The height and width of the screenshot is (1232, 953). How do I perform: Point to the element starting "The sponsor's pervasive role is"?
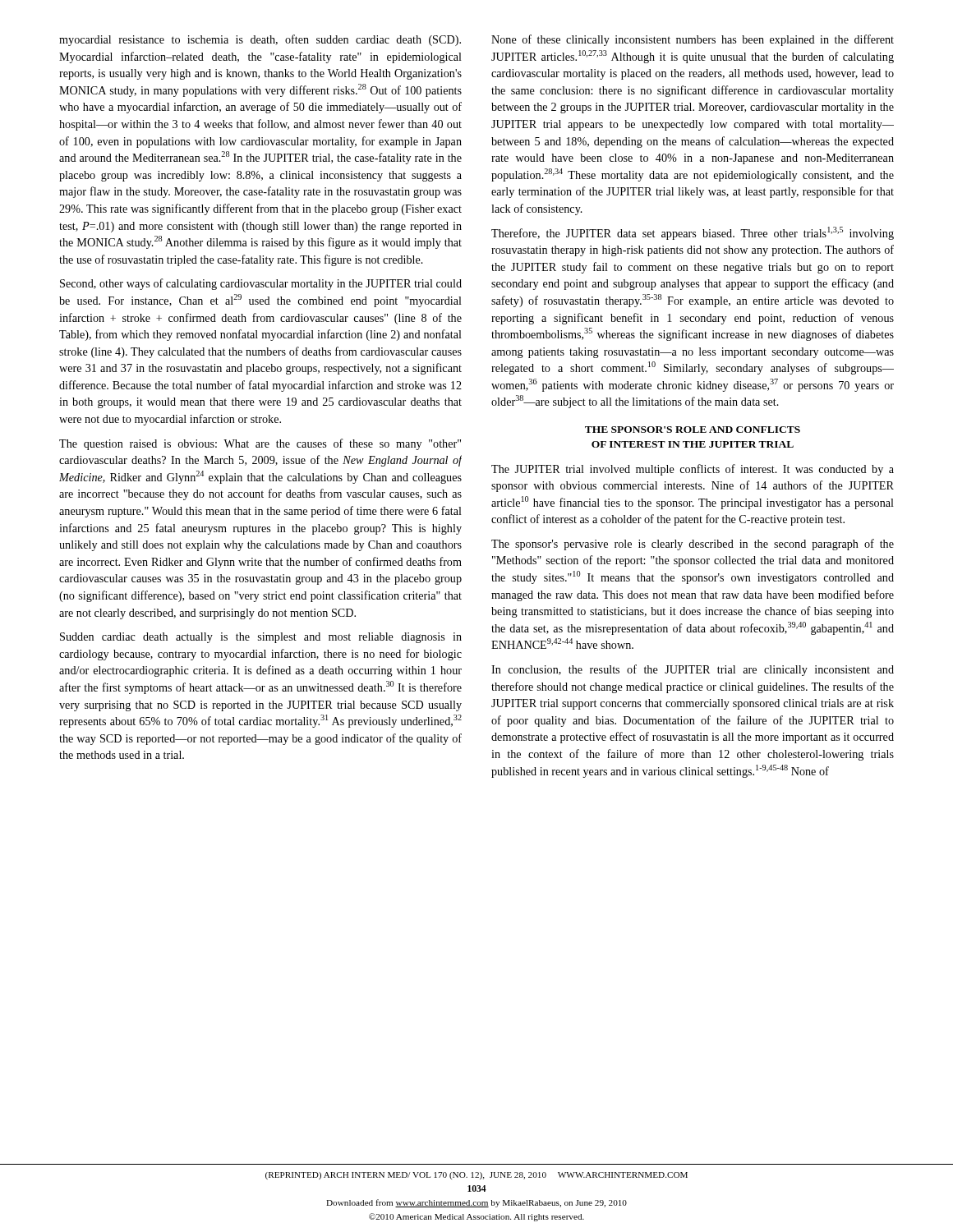click(693, 595)
